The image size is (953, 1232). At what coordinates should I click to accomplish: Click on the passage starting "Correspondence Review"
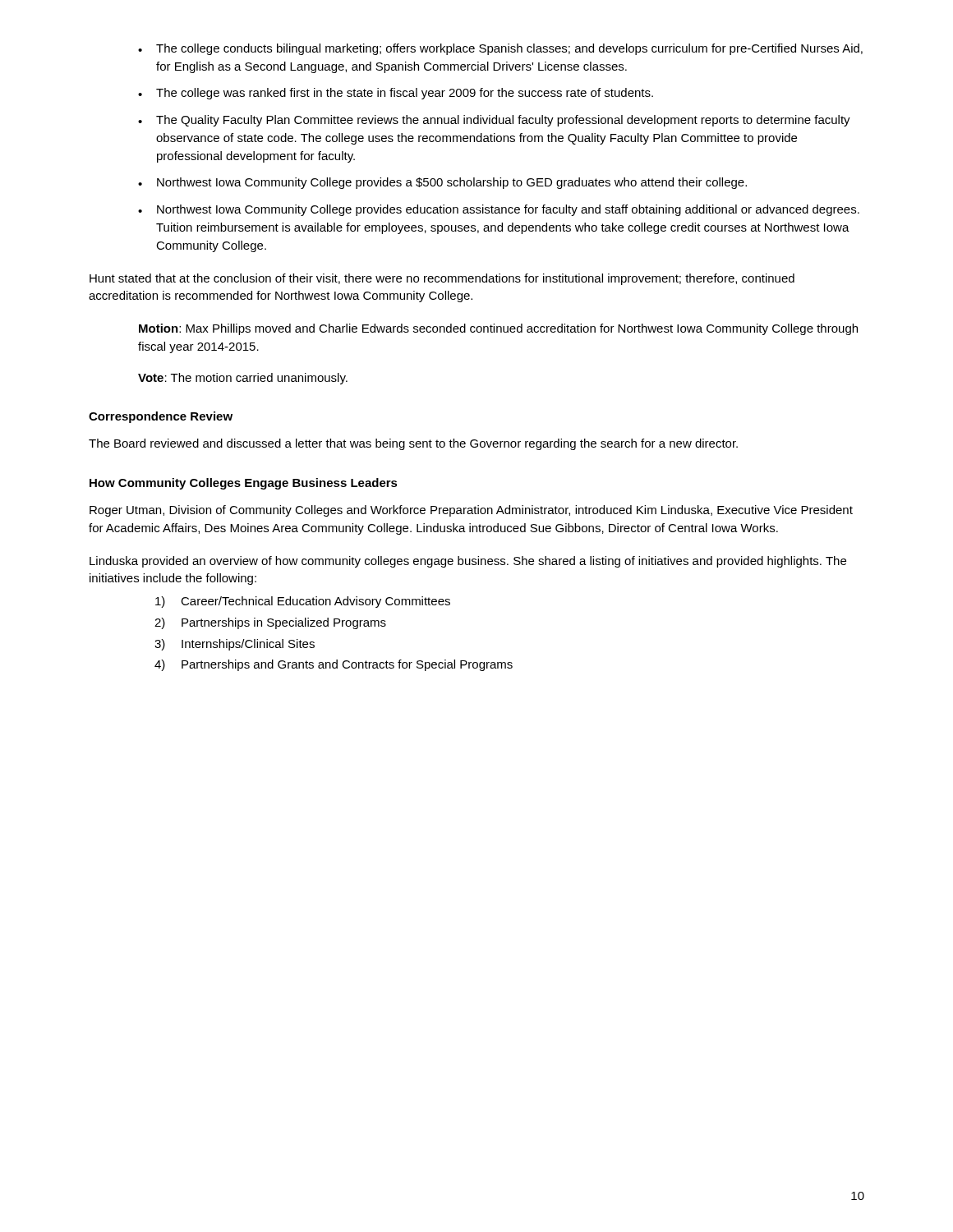(161, 416)
